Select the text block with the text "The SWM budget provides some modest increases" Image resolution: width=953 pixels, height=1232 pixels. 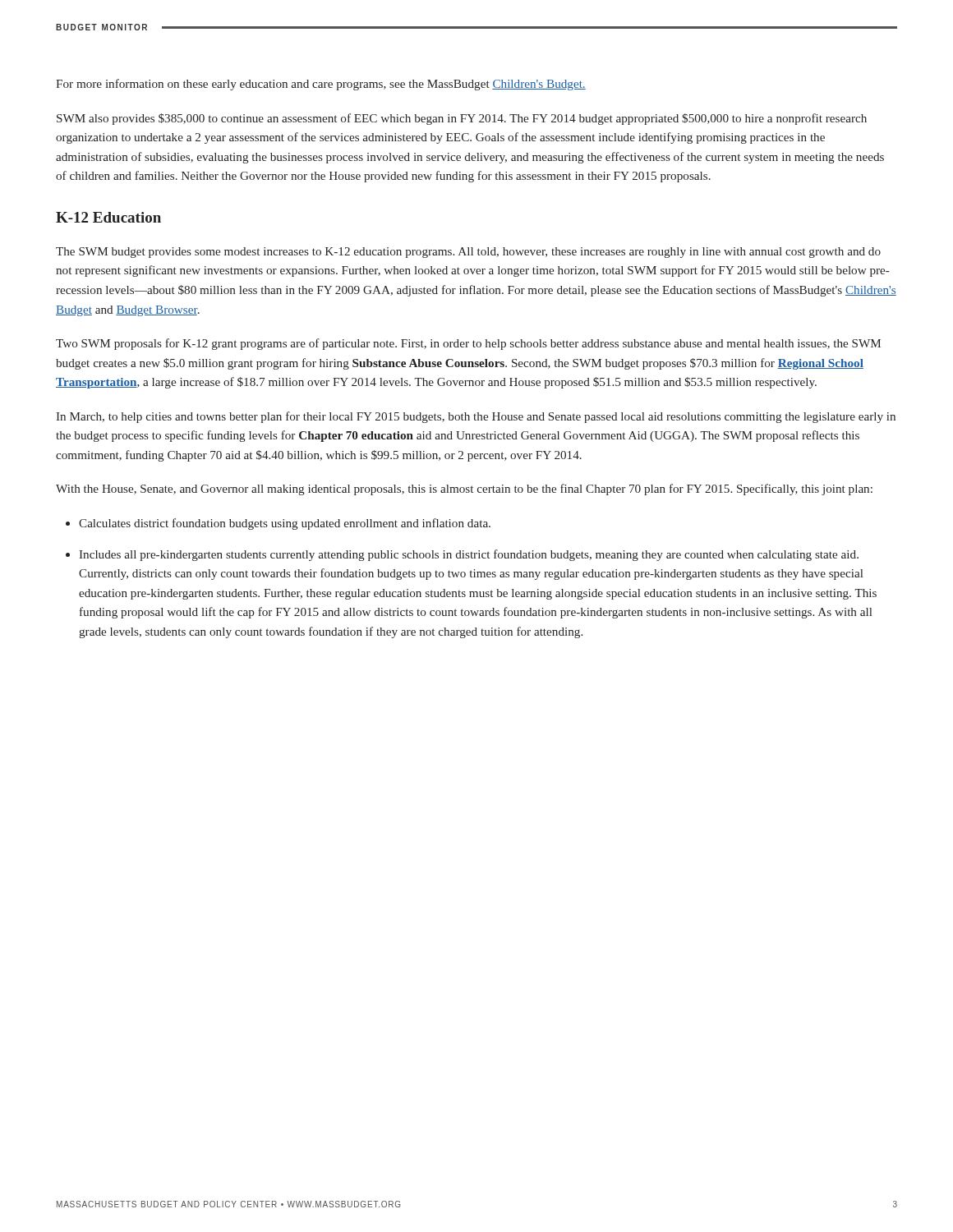[x=476, y=280]
